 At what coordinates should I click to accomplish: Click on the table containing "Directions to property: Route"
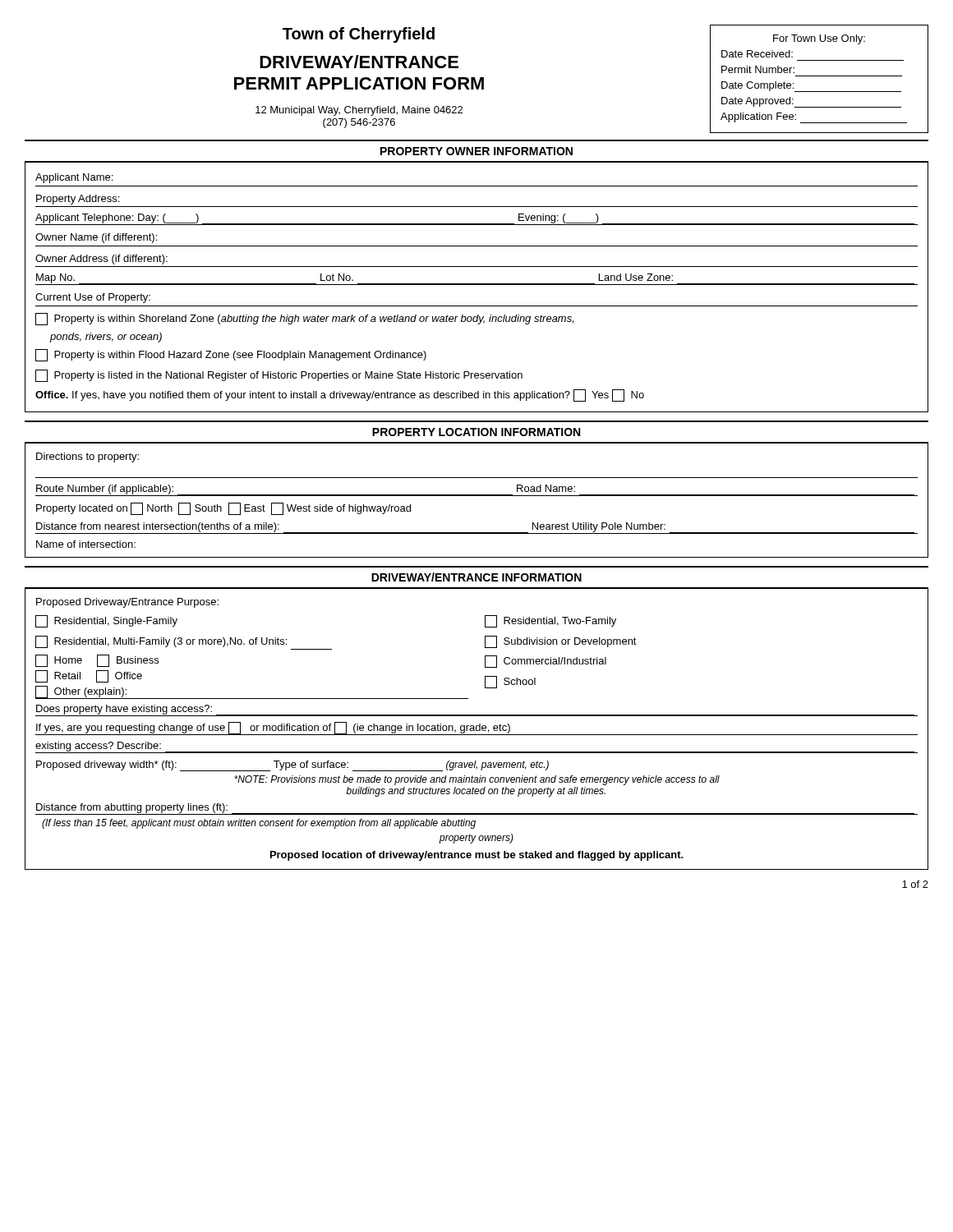pyautogui.click(x=476, y=500)
